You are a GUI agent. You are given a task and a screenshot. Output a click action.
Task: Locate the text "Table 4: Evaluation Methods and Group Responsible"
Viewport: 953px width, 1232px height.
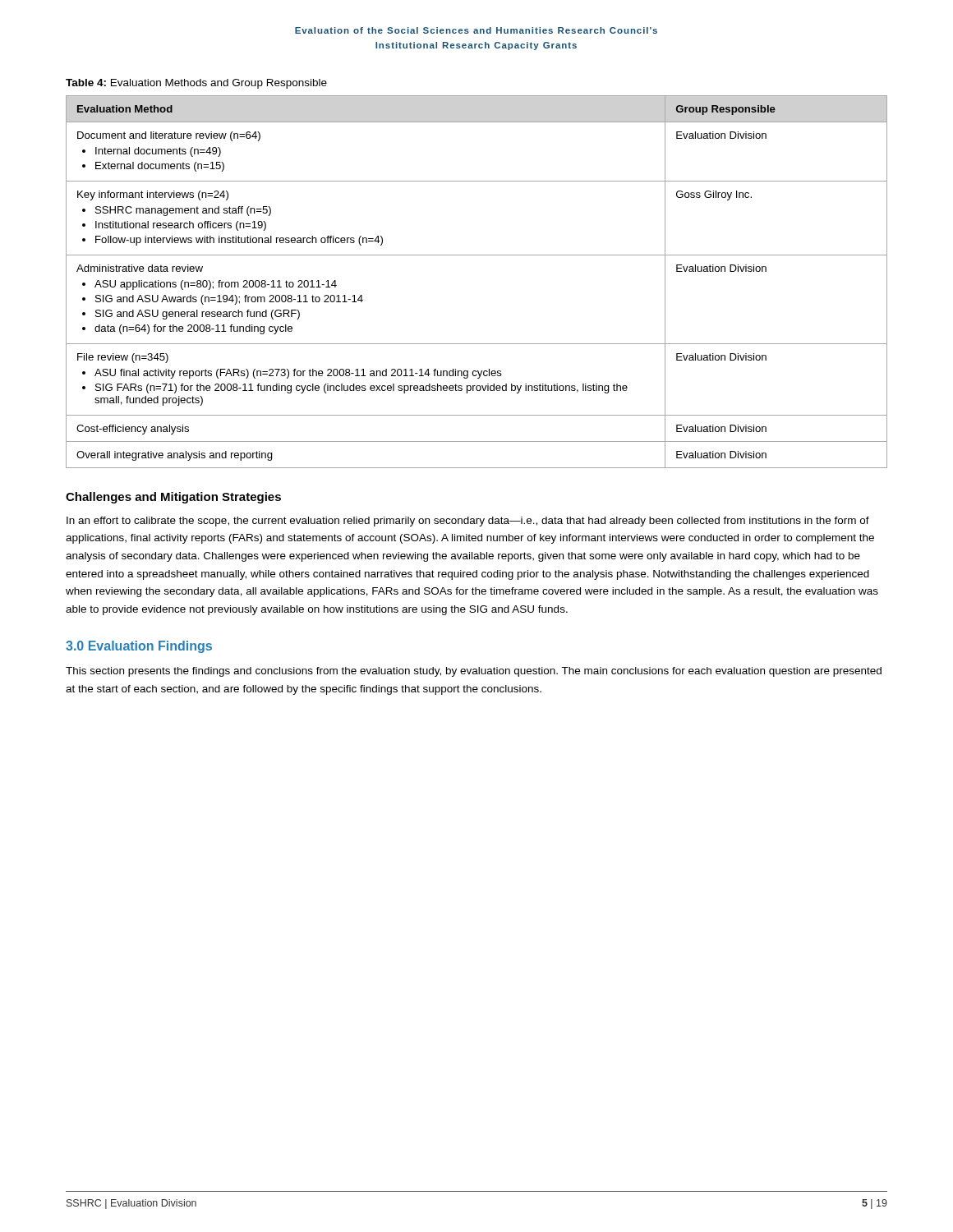click(x=196, y=82)
